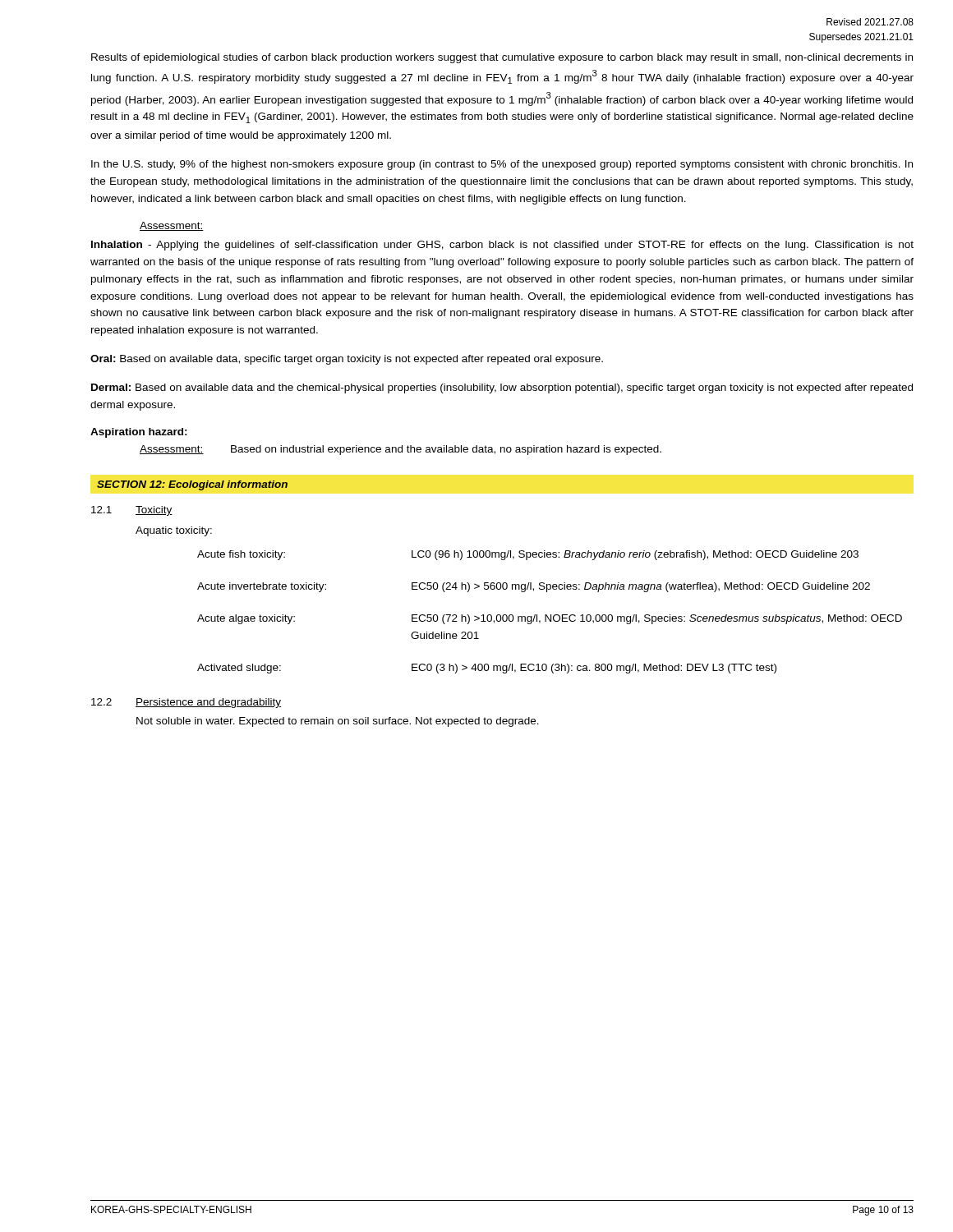The image size is (953, 1232).
Task: Where does it say "Activated sludge:"?
Action: tap(239, 667)
